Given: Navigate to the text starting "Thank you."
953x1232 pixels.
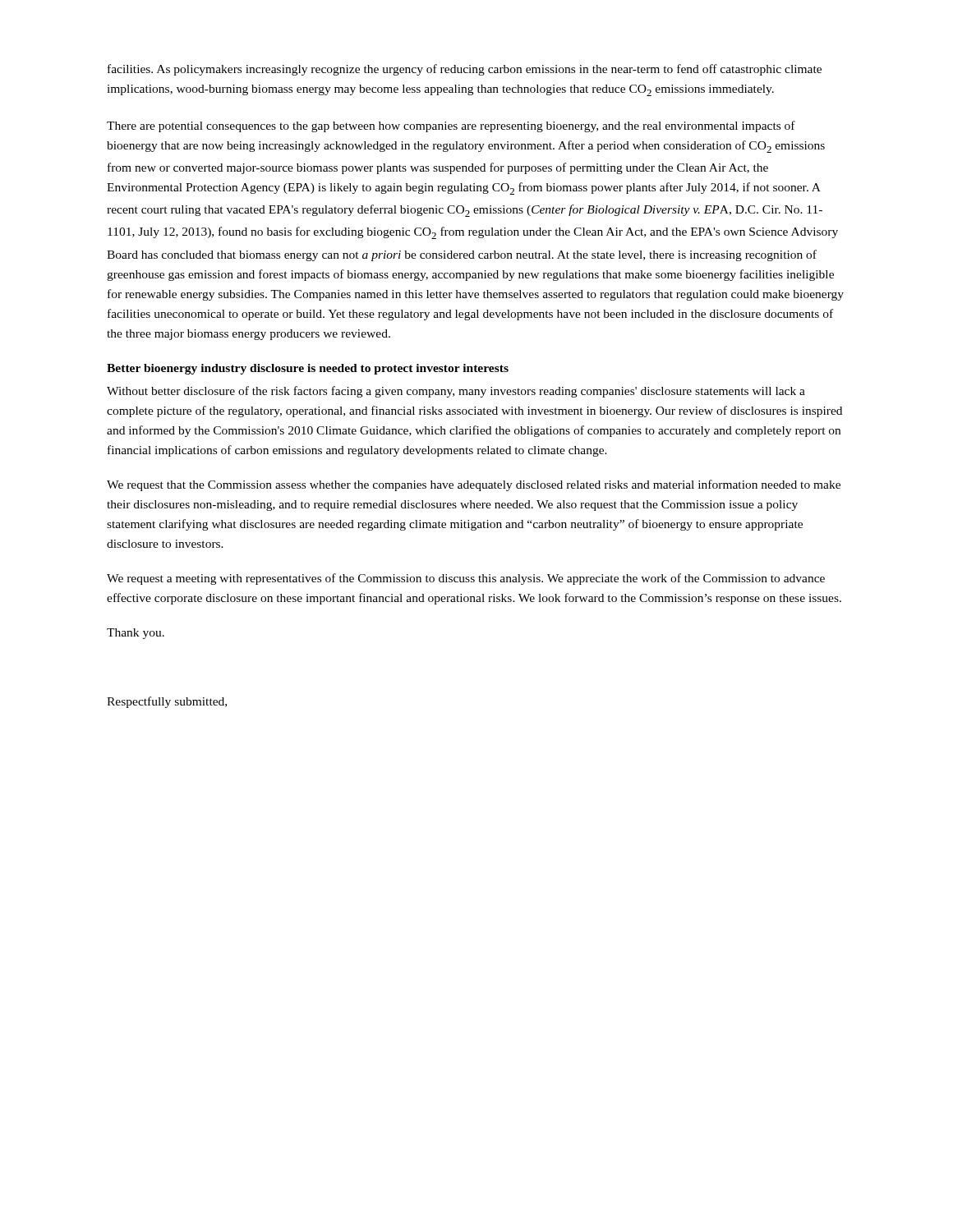Looking at the screenshot, I should click(x=136, y=632).
